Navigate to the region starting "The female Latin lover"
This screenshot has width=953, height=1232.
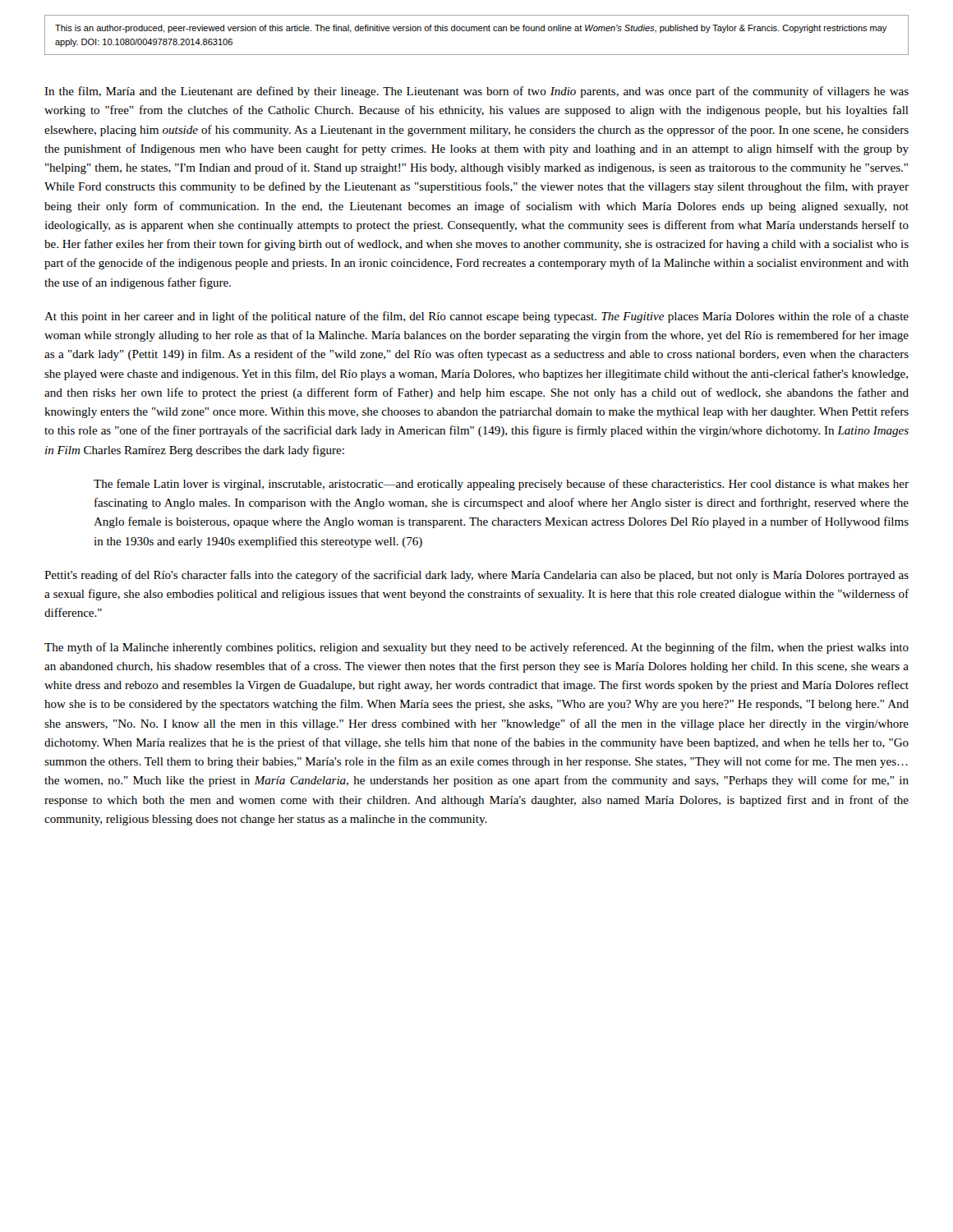coord(501,512)
